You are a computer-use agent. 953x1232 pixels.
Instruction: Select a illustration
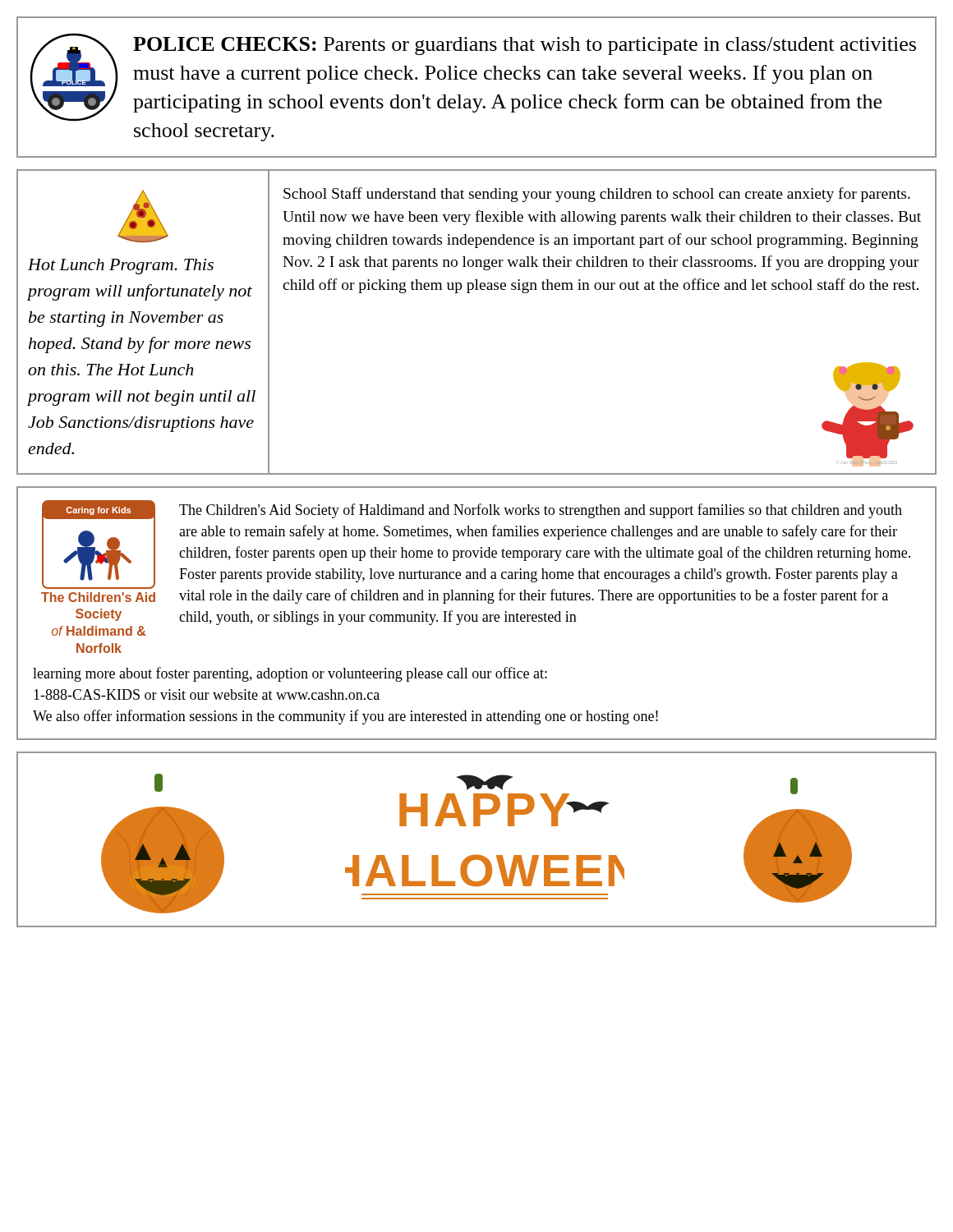(x=476, y=839)
